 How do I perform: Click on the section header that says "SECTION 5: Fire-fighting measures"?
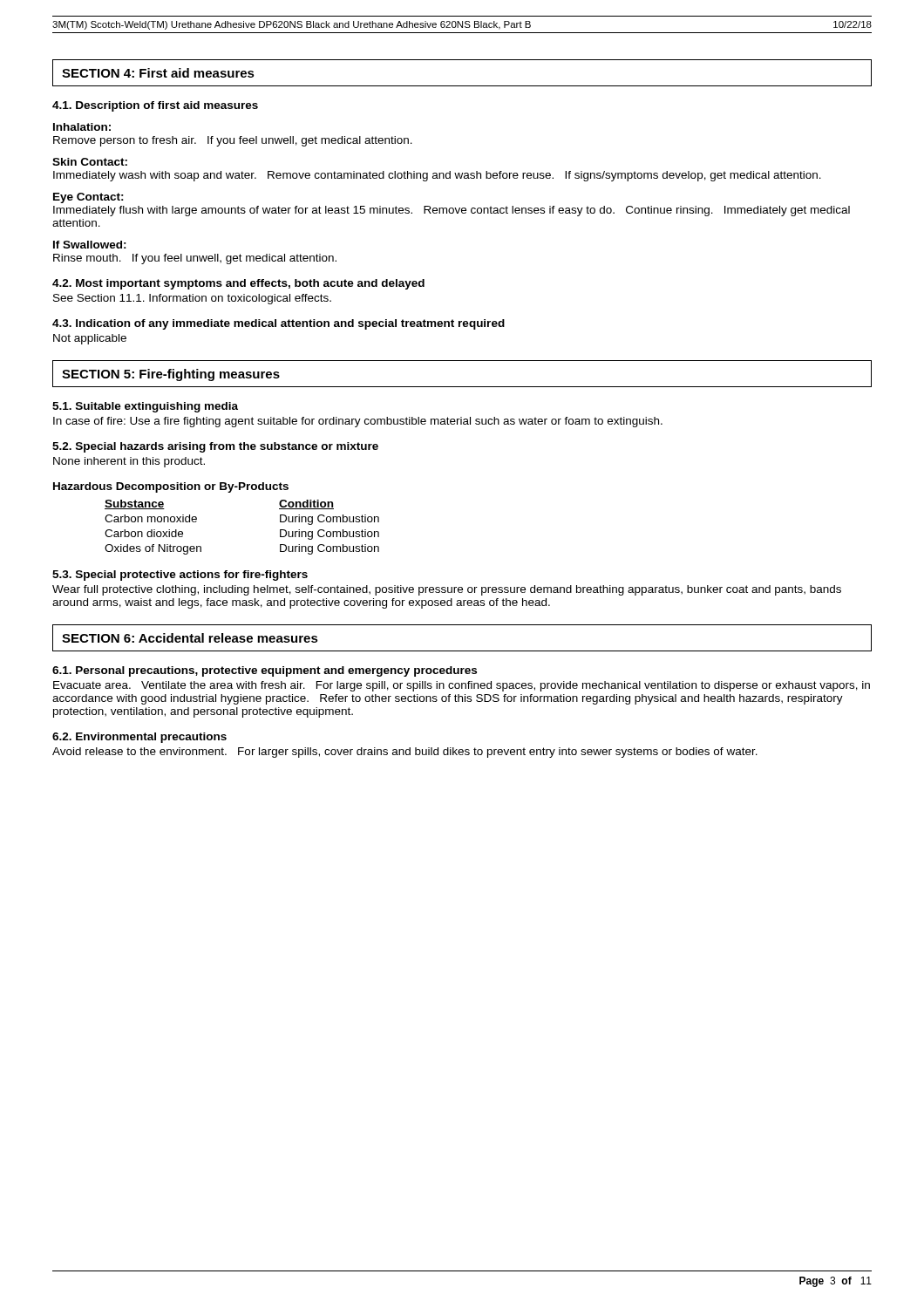171,374
